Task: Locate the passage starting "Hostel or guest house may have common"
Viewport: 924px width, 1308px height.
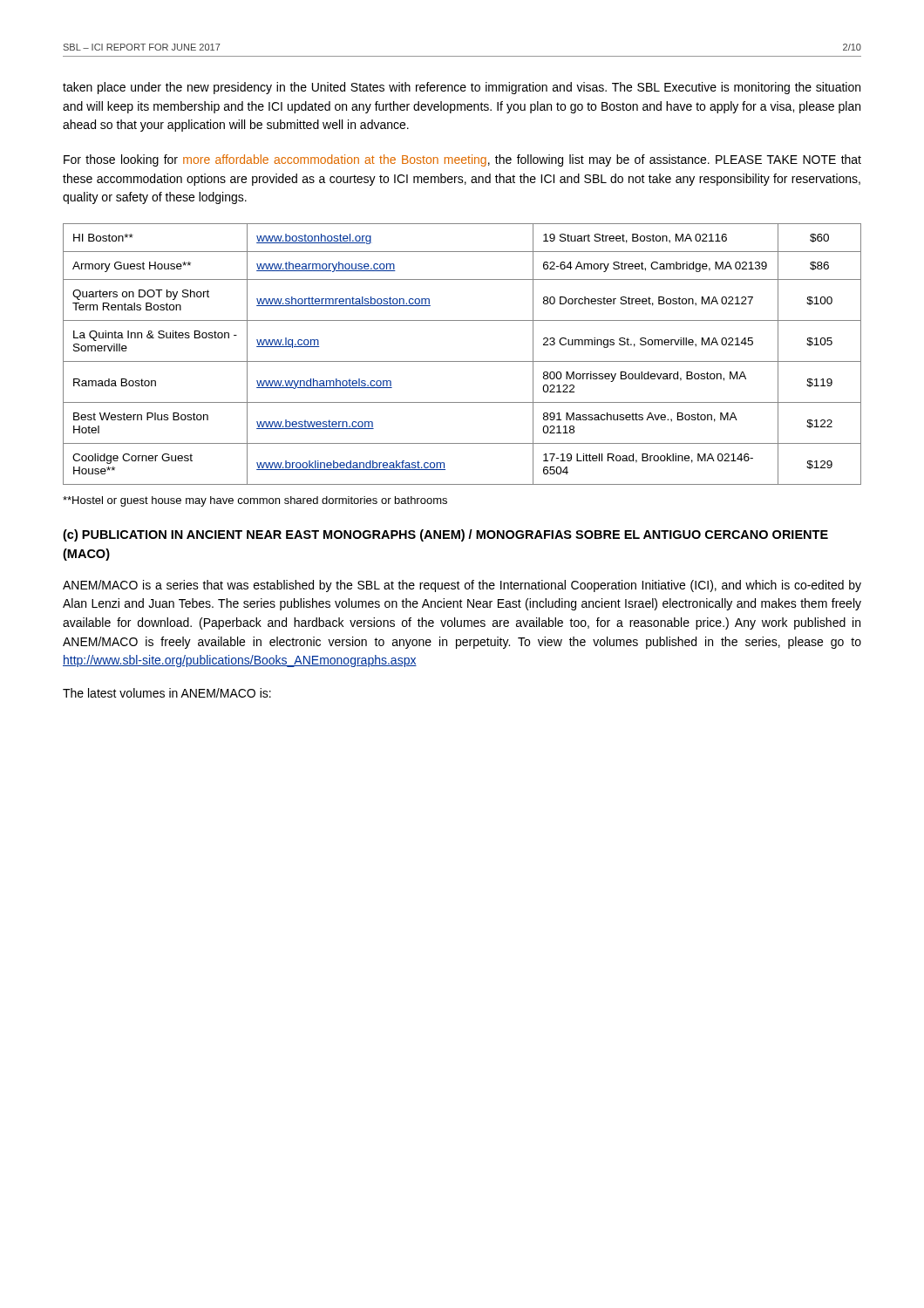Action: pyautogui.click(x=255, y=500)
